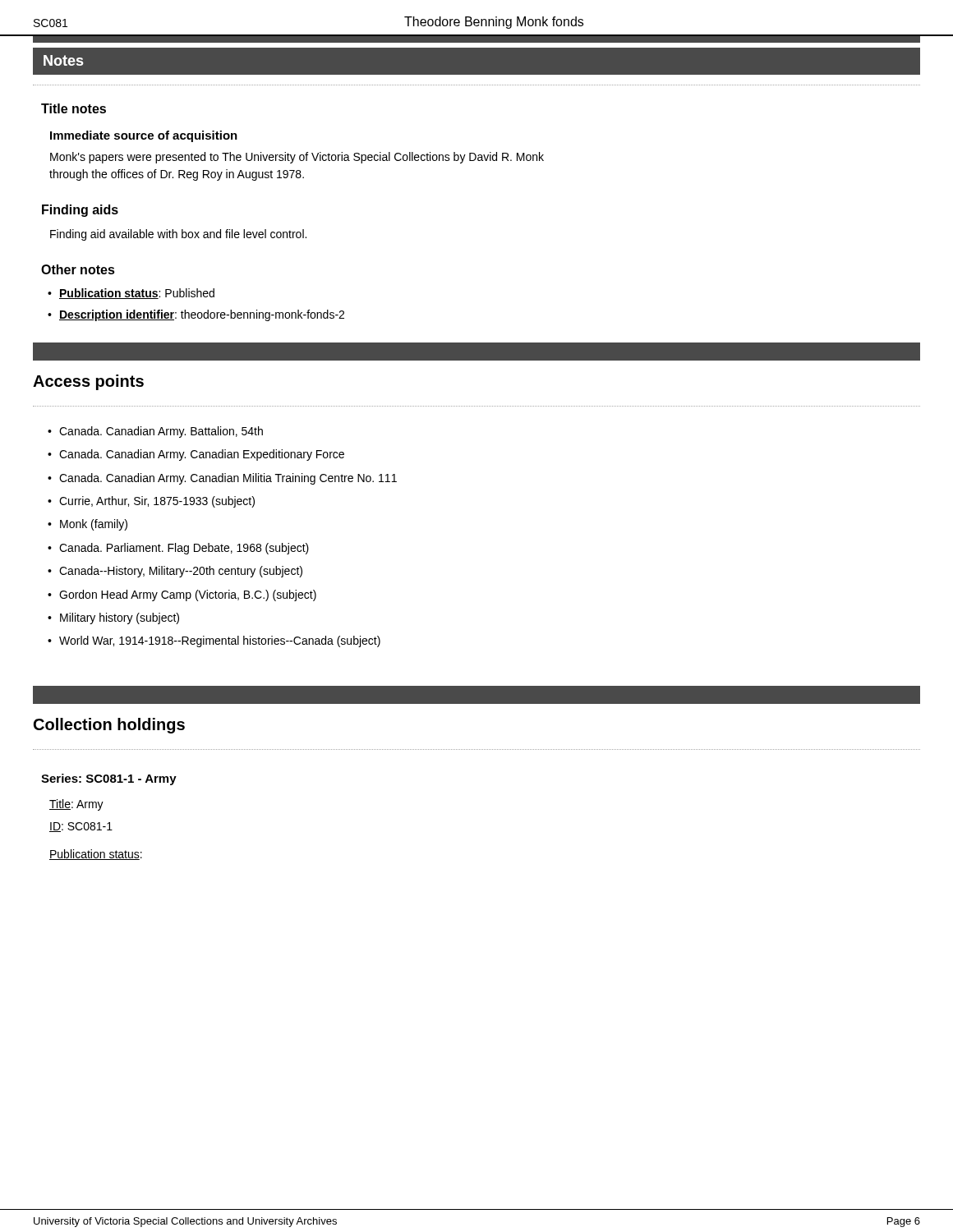953x1232 pixels.
Task: Where does it say "Canada. Canadian Army. Canadian Expeditionary Force"?
Action: 202,454
